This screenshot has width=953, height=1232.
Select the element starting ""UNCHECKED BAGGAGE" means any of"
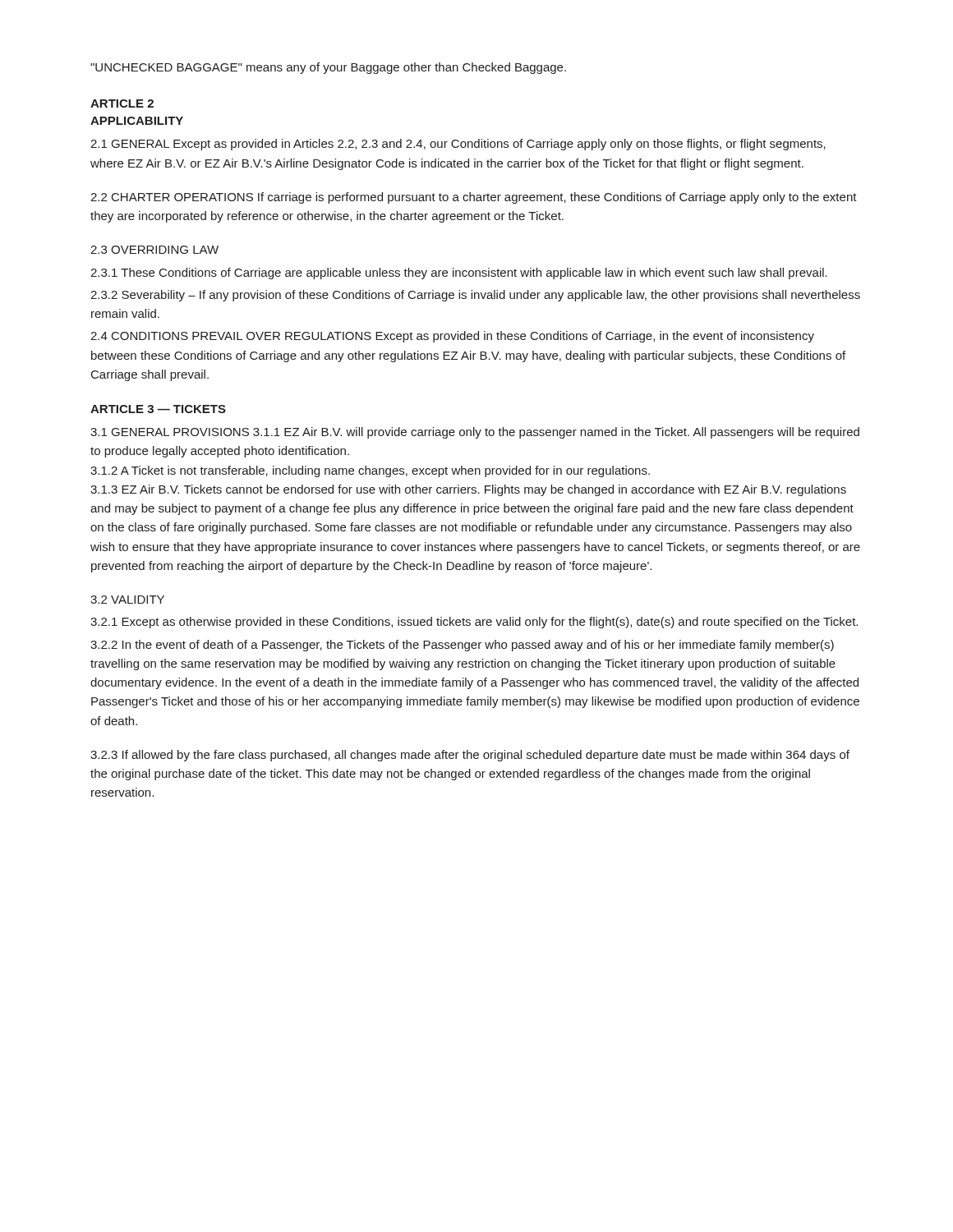pos(329,67)
